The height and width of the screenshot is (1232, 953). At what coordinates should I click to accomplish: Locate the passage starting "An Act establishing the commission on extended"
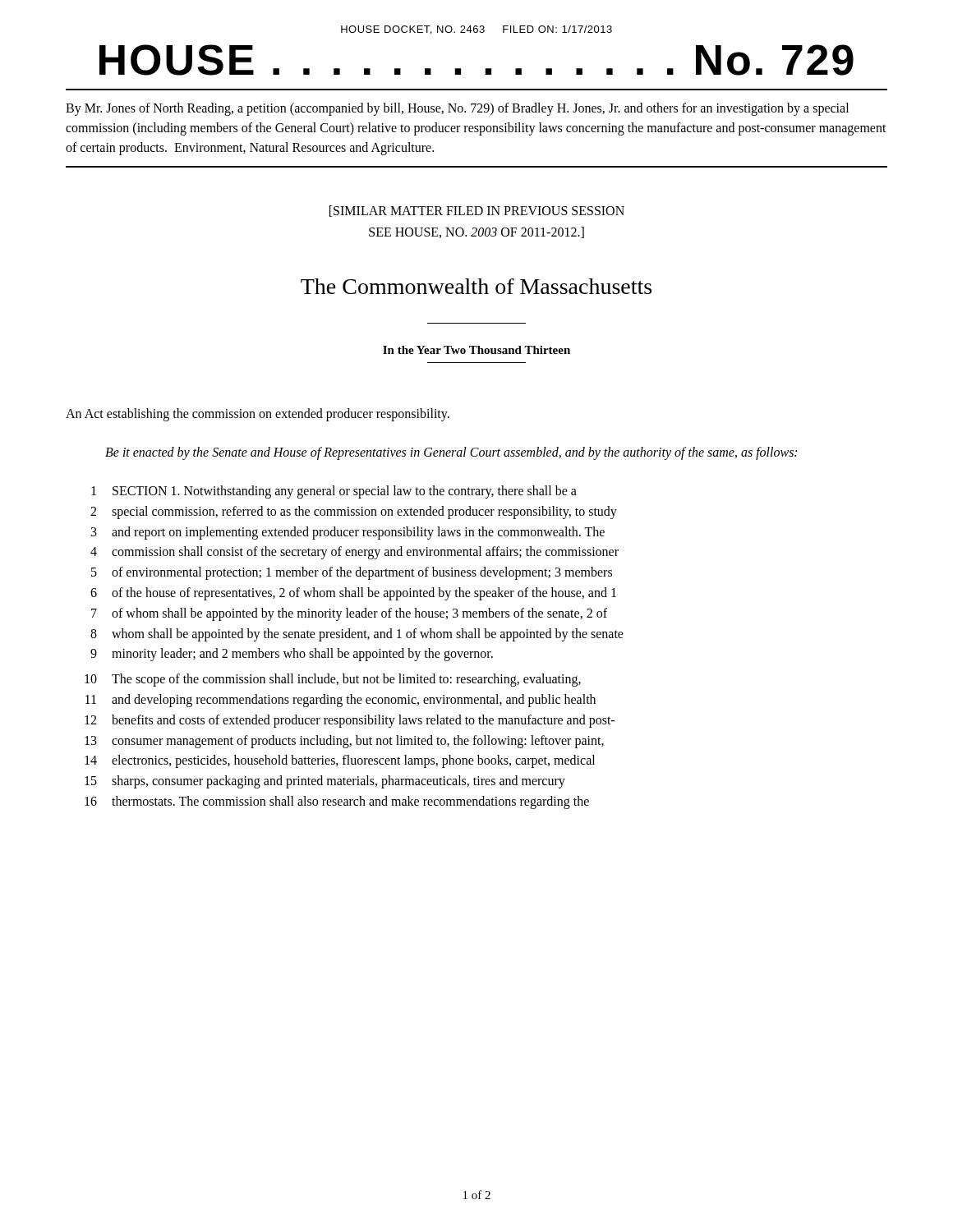[x=258, y=414]
